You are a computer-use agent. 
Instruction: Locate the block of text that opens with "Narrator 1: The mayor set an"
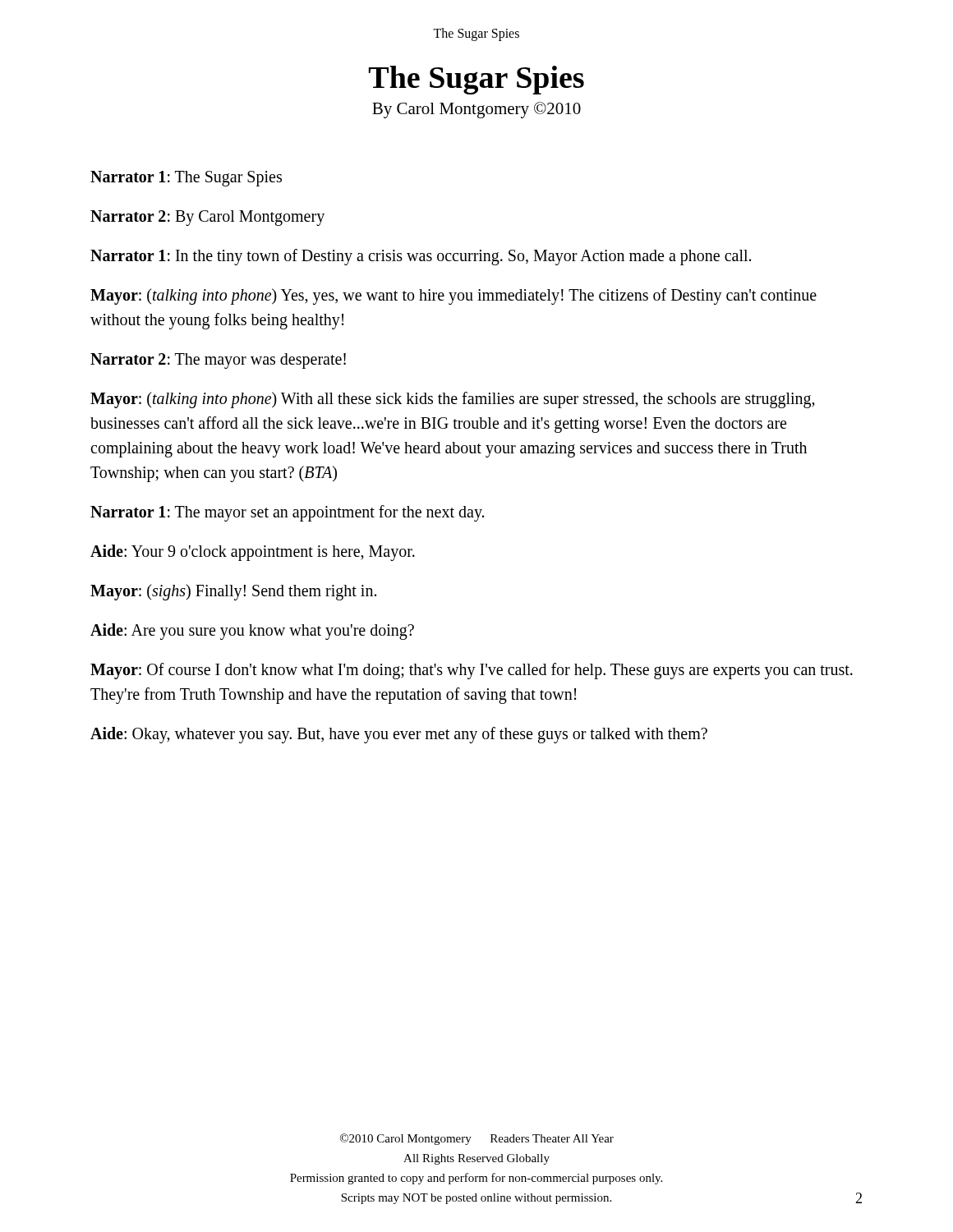coord(288,512)
